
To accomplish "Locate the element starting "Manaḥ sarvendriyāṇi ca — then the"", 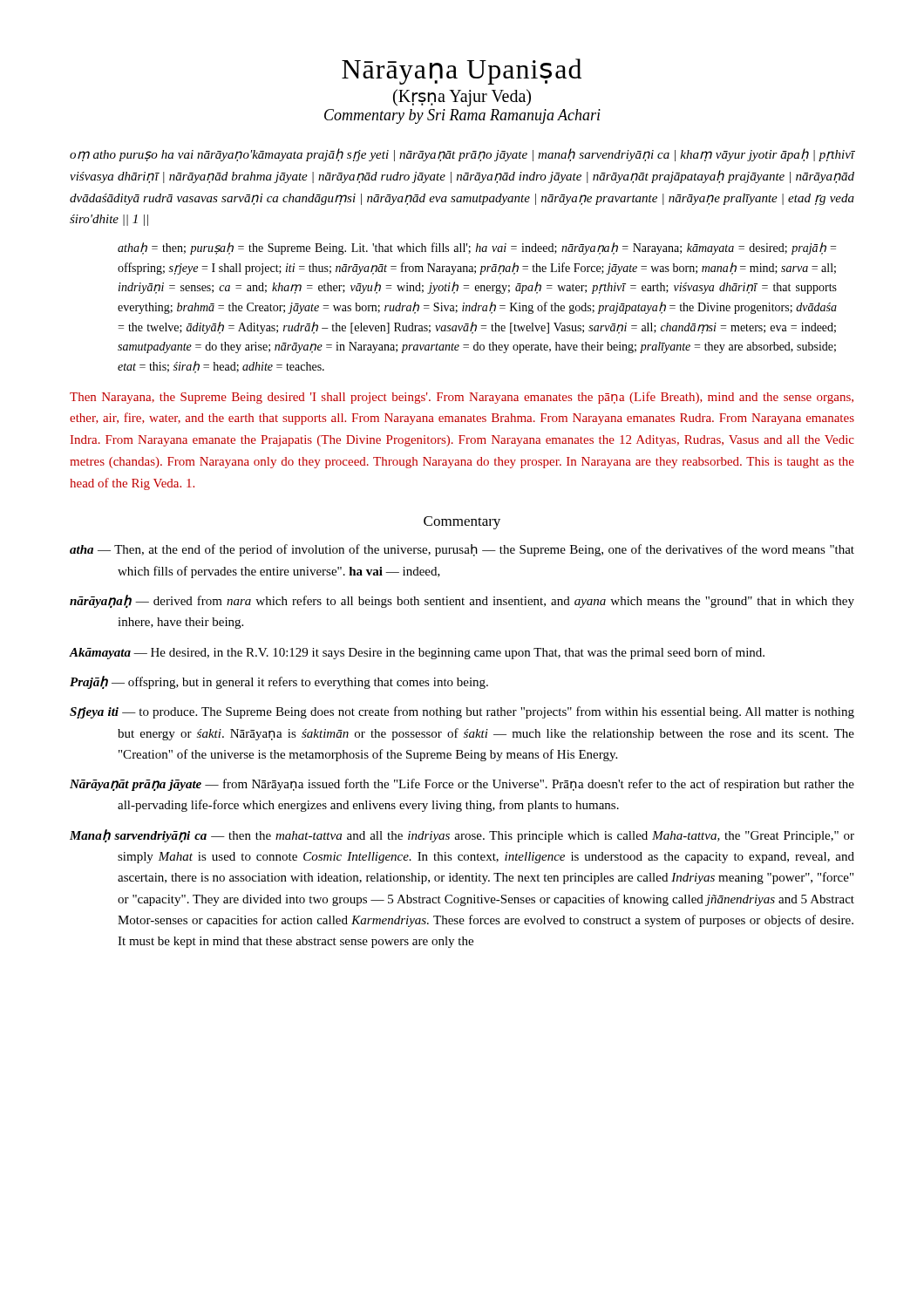I will click(x=462, y=888).
